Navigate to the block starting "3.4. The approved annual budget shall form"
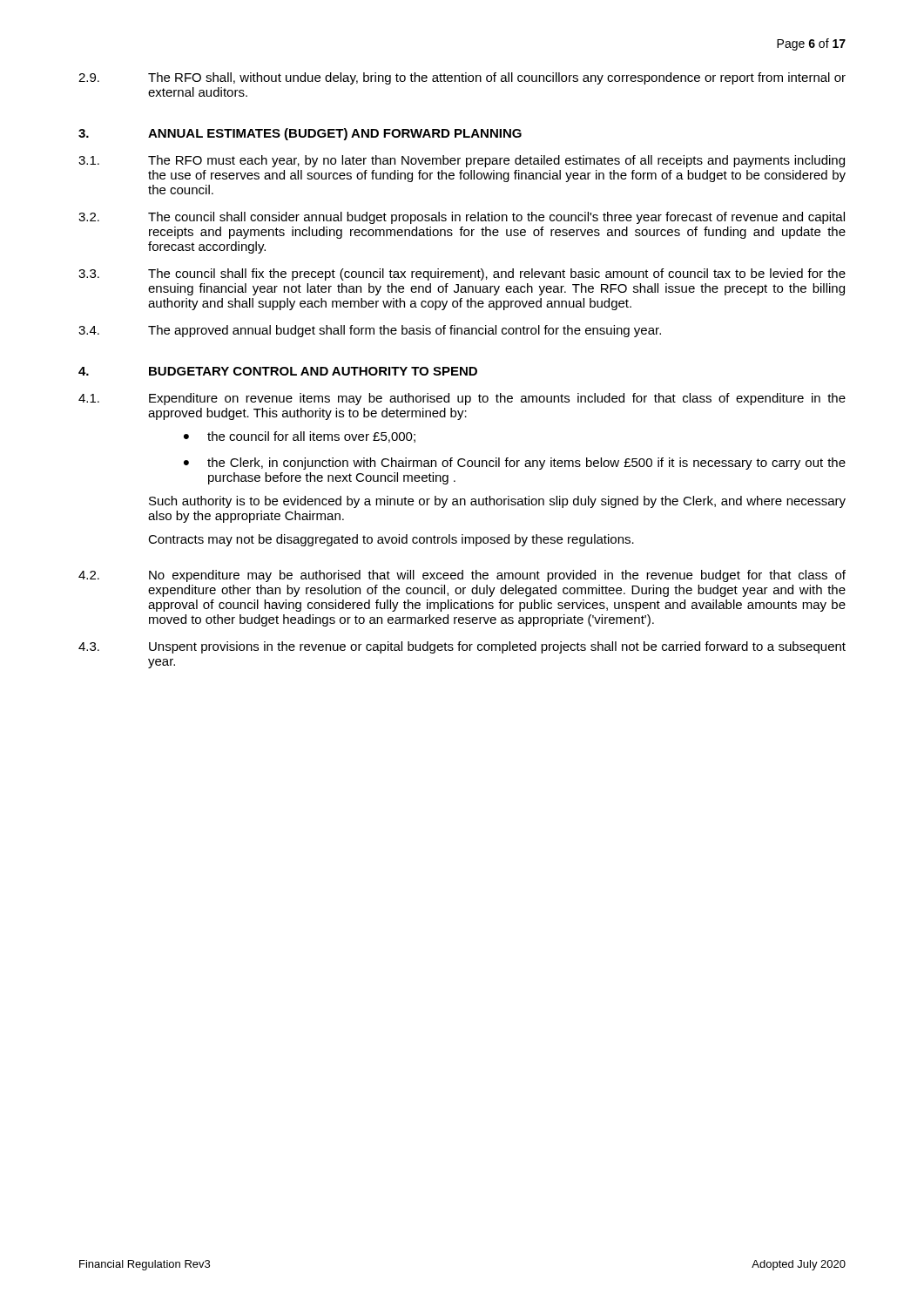Viewport: 924px width, 1307px height. click(462, 330)
